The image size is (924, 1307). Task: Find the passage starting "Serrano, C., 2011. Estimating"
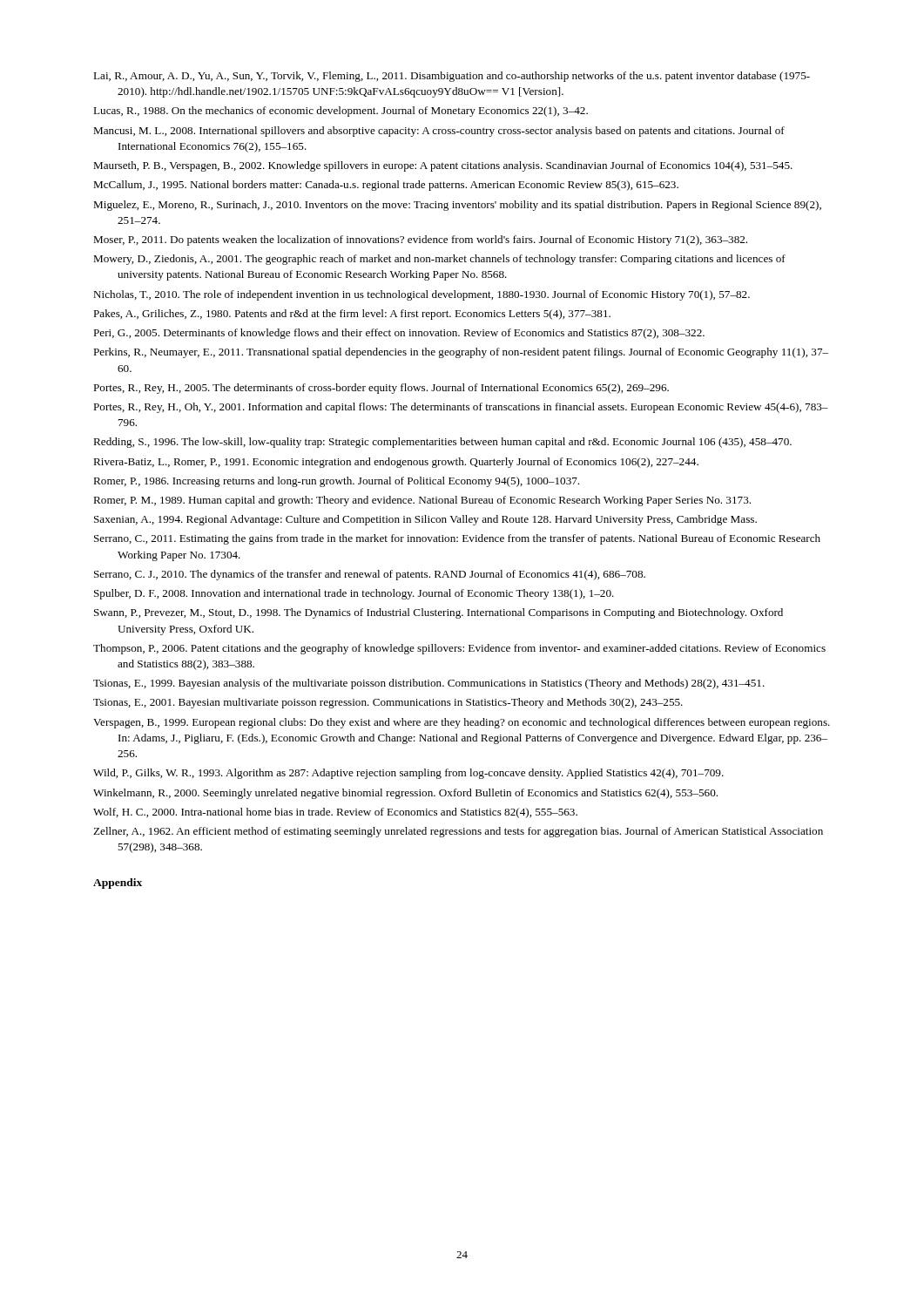coord(457,546)
